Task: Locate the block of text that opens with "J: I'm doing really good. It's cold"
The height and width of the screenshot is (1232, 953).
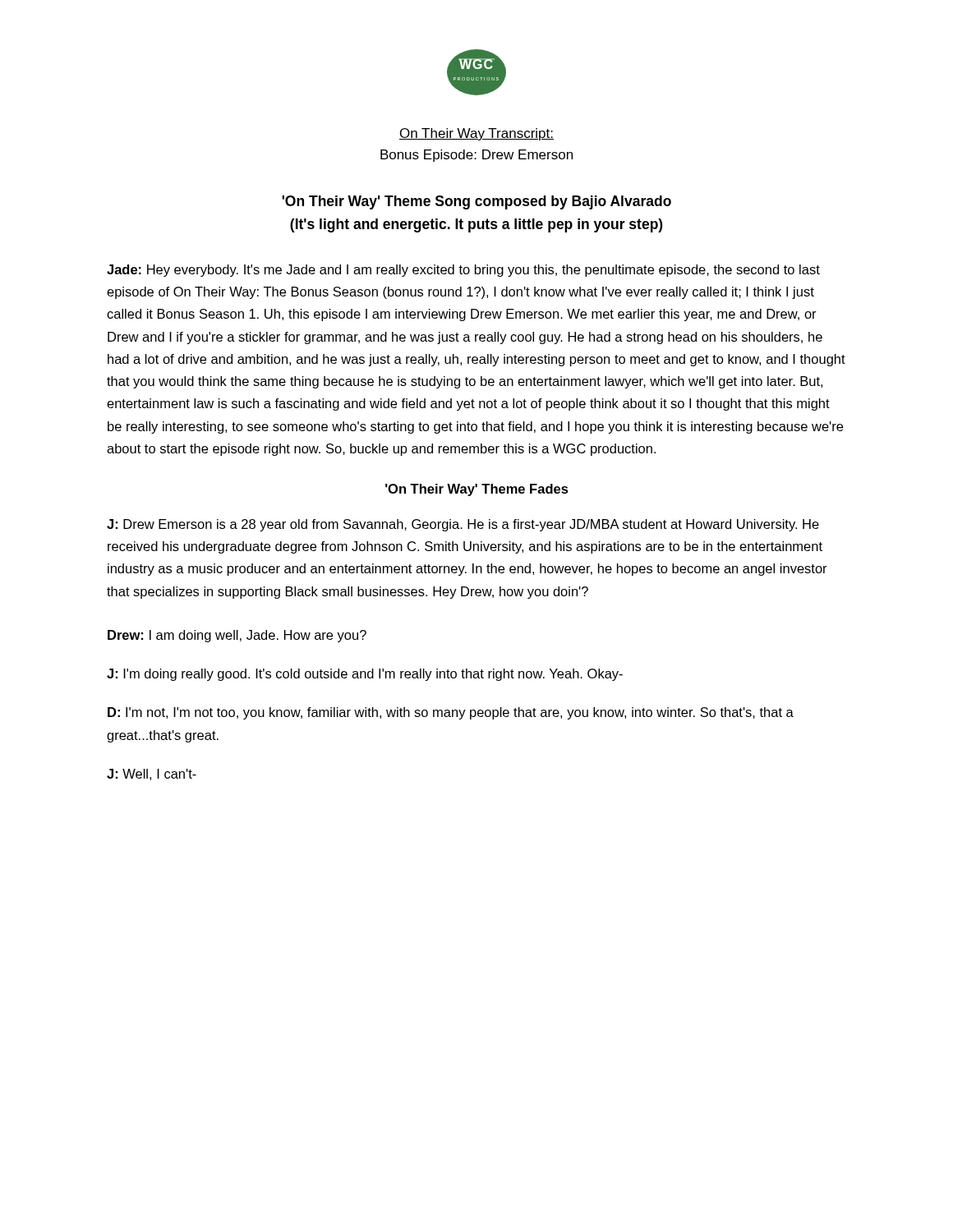Action: [x=365, y=674]
